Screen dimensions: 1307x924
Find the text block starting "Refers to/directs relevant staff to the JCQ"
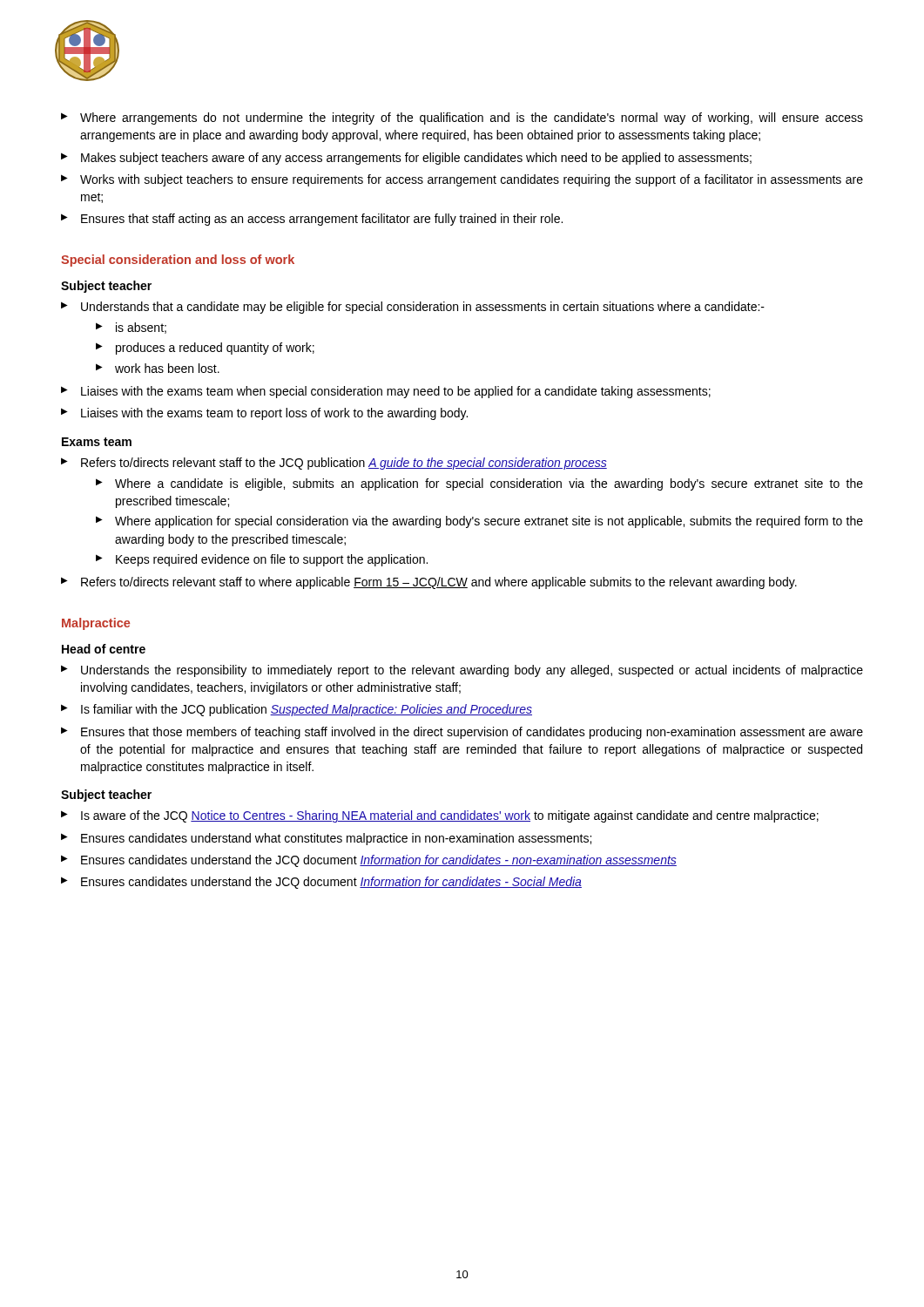coord(462,522)
